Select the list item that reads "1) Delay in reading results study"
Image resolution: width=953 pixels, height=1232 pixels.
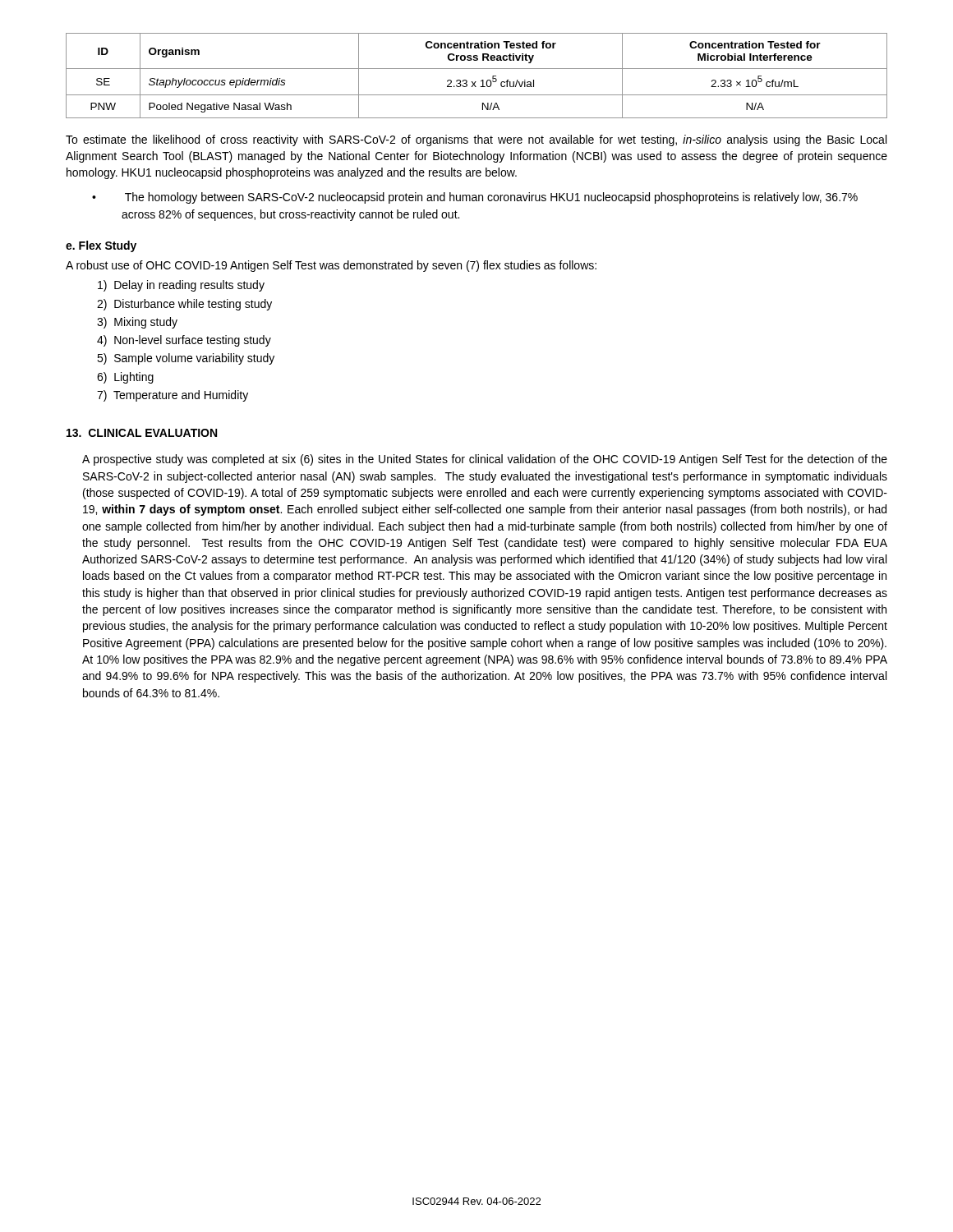(181, 285)
